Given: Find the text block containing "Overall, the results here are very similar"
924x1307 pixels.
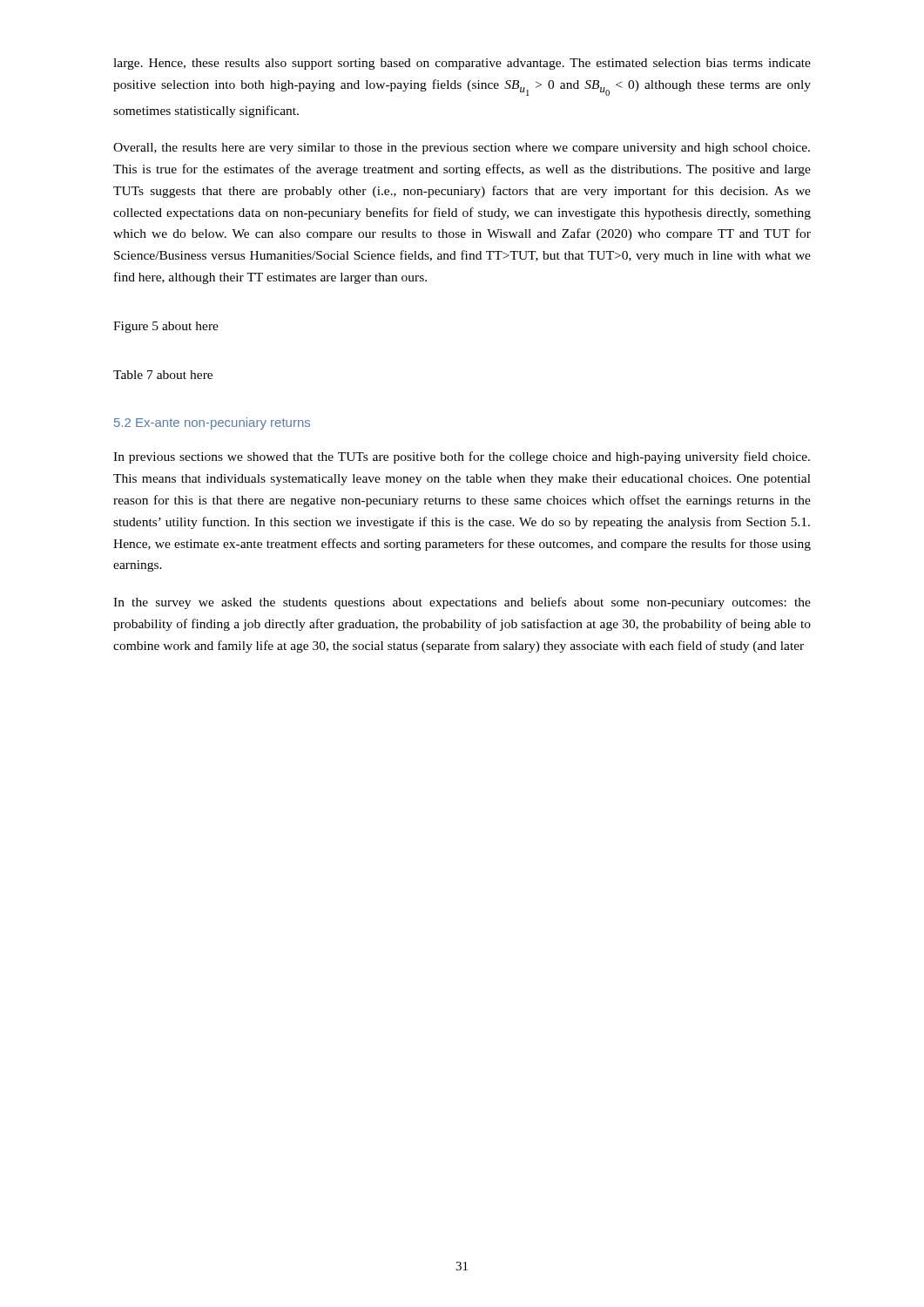Looking at the screenshot, I should click(x=462, y=213).
